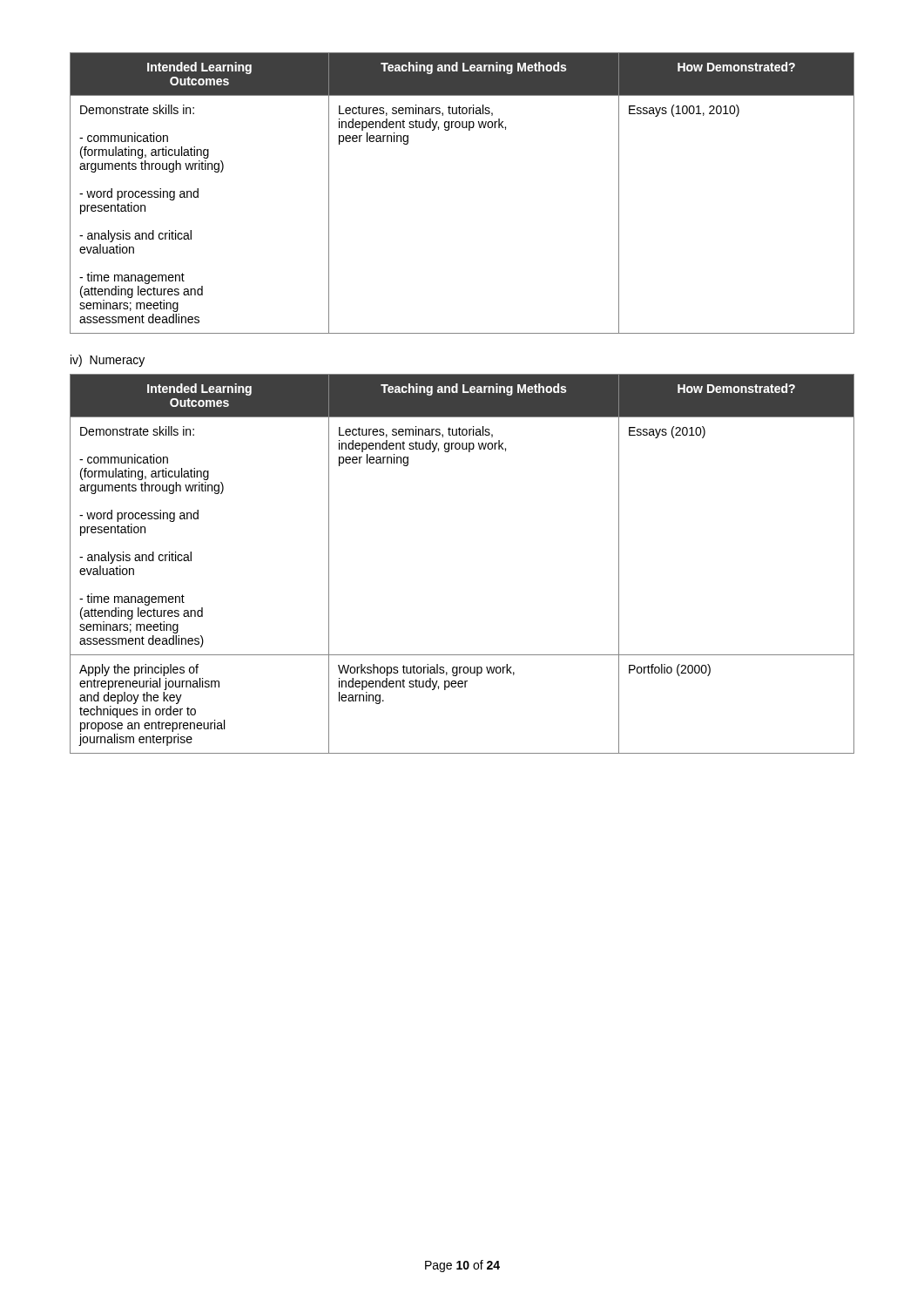Point to the region starting "iv) Numeracy"
This screenshot has width=924, height=1307.
click(x=107, y=360)
